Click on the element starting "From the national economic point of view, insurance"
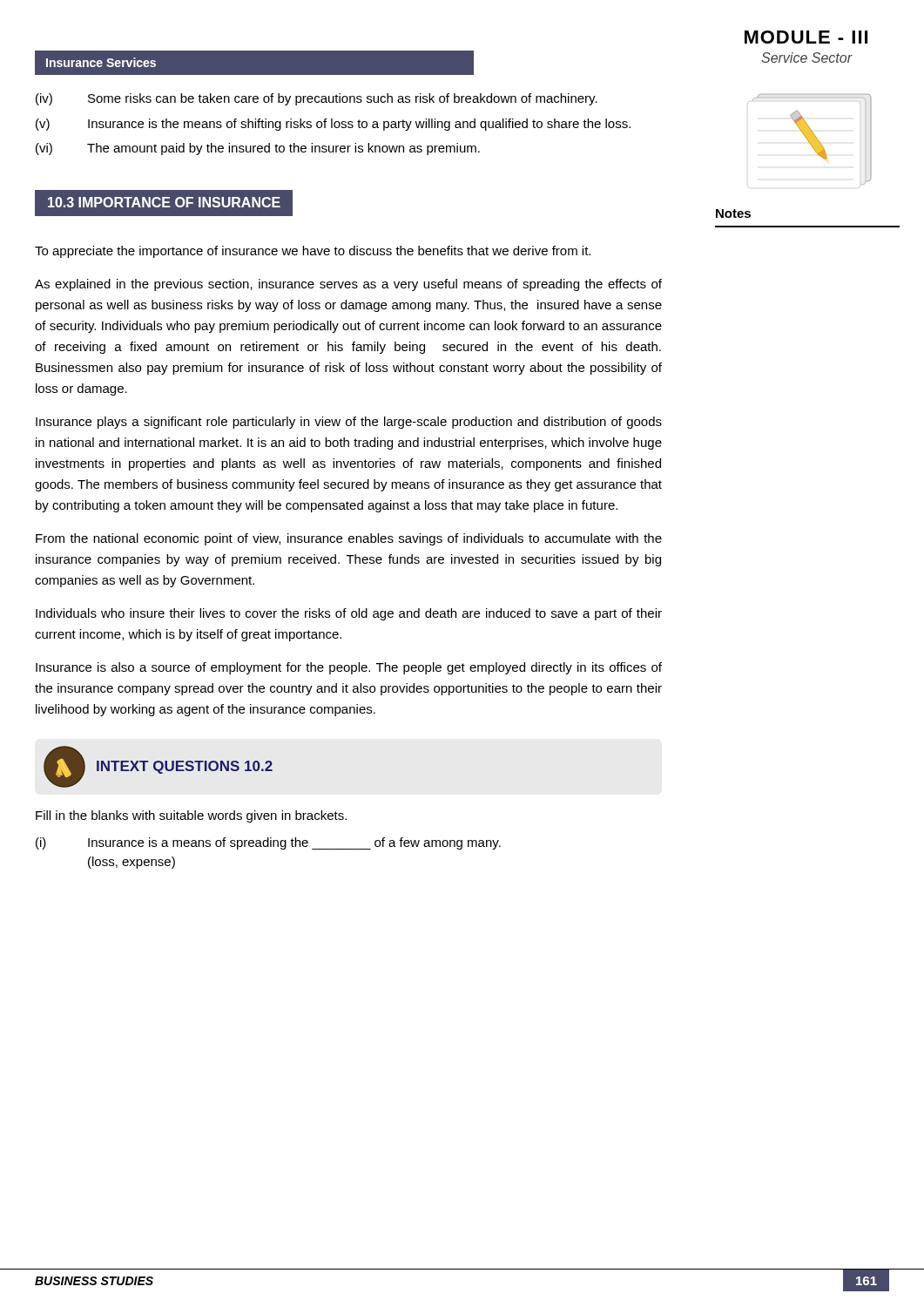 [348, 559]
